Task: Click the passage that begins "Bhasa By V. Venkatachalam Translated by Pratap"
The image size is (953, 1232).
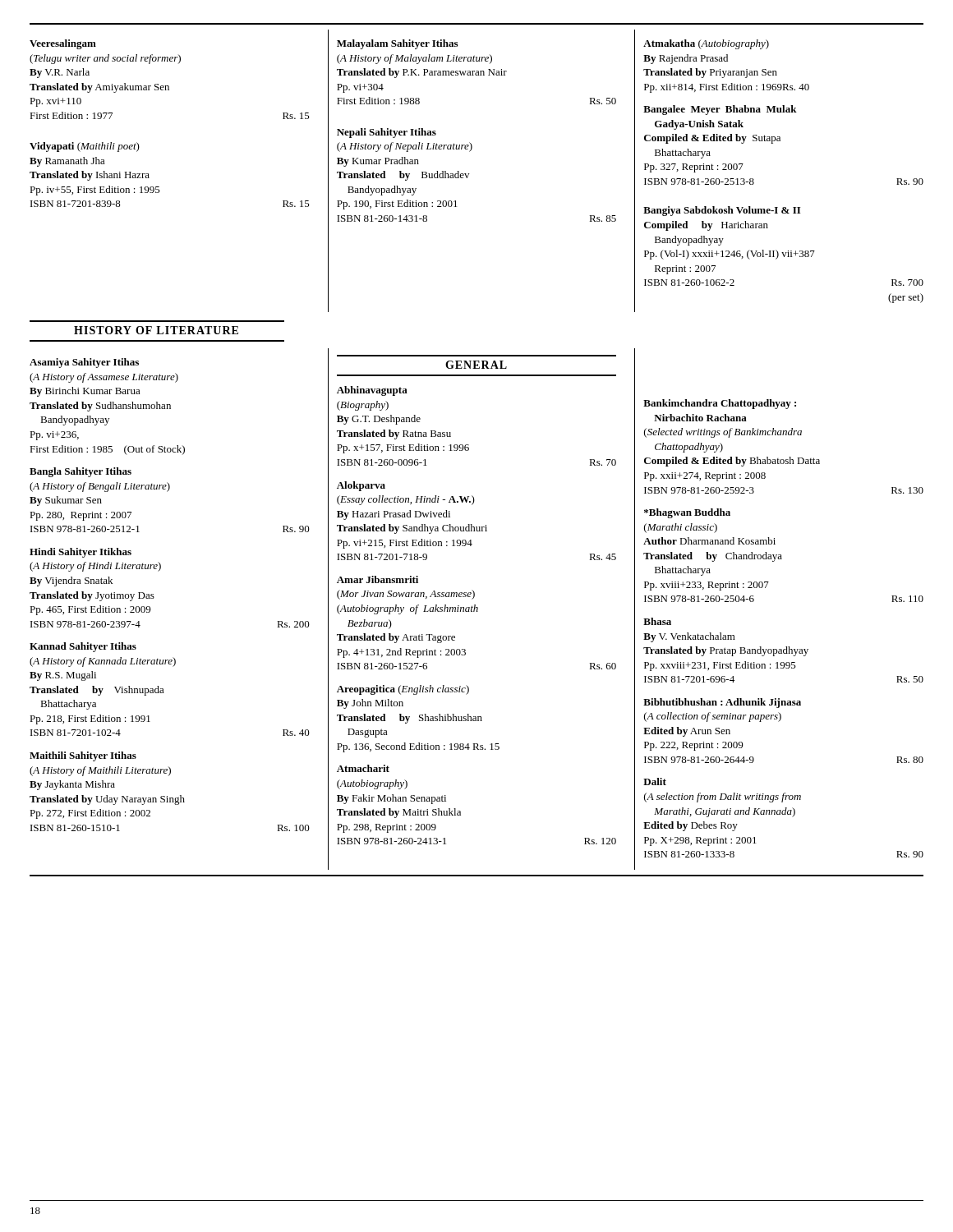Action: pos(784,650)
